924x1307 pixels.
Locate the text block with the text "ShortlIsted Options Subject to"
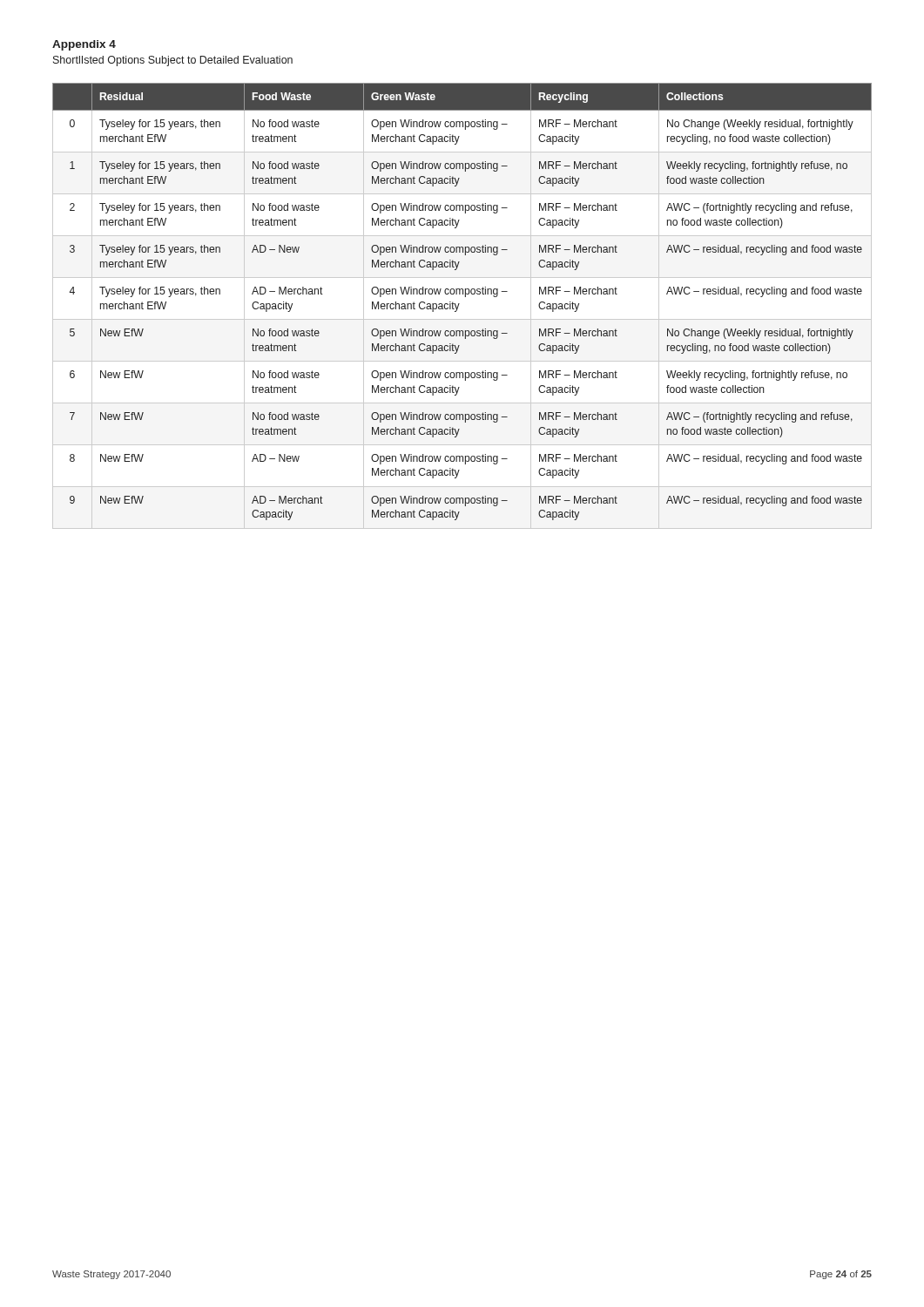[173, 60]
